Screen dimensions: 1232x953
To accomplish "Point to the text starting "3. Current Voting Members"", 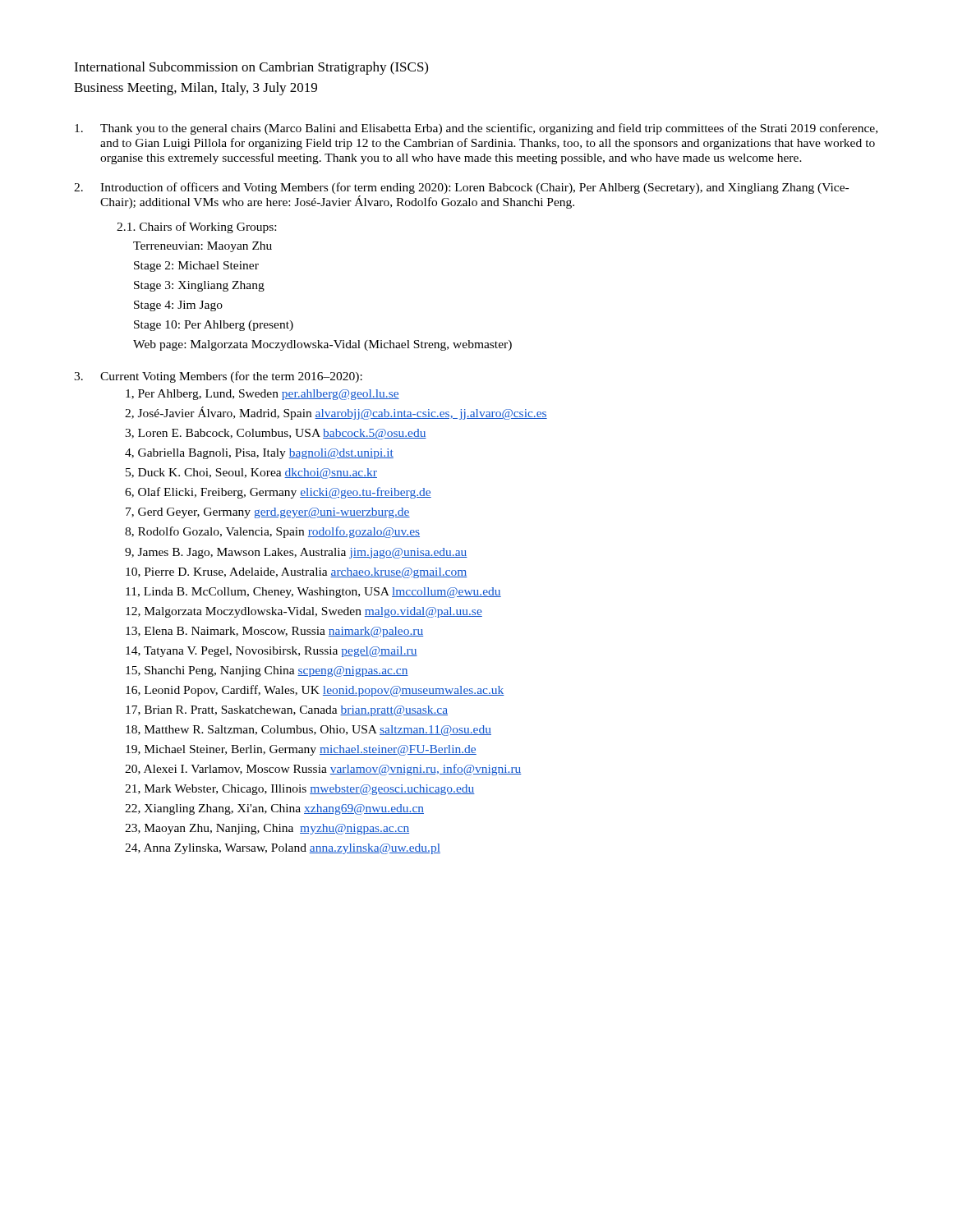I will tap(476, 613).
